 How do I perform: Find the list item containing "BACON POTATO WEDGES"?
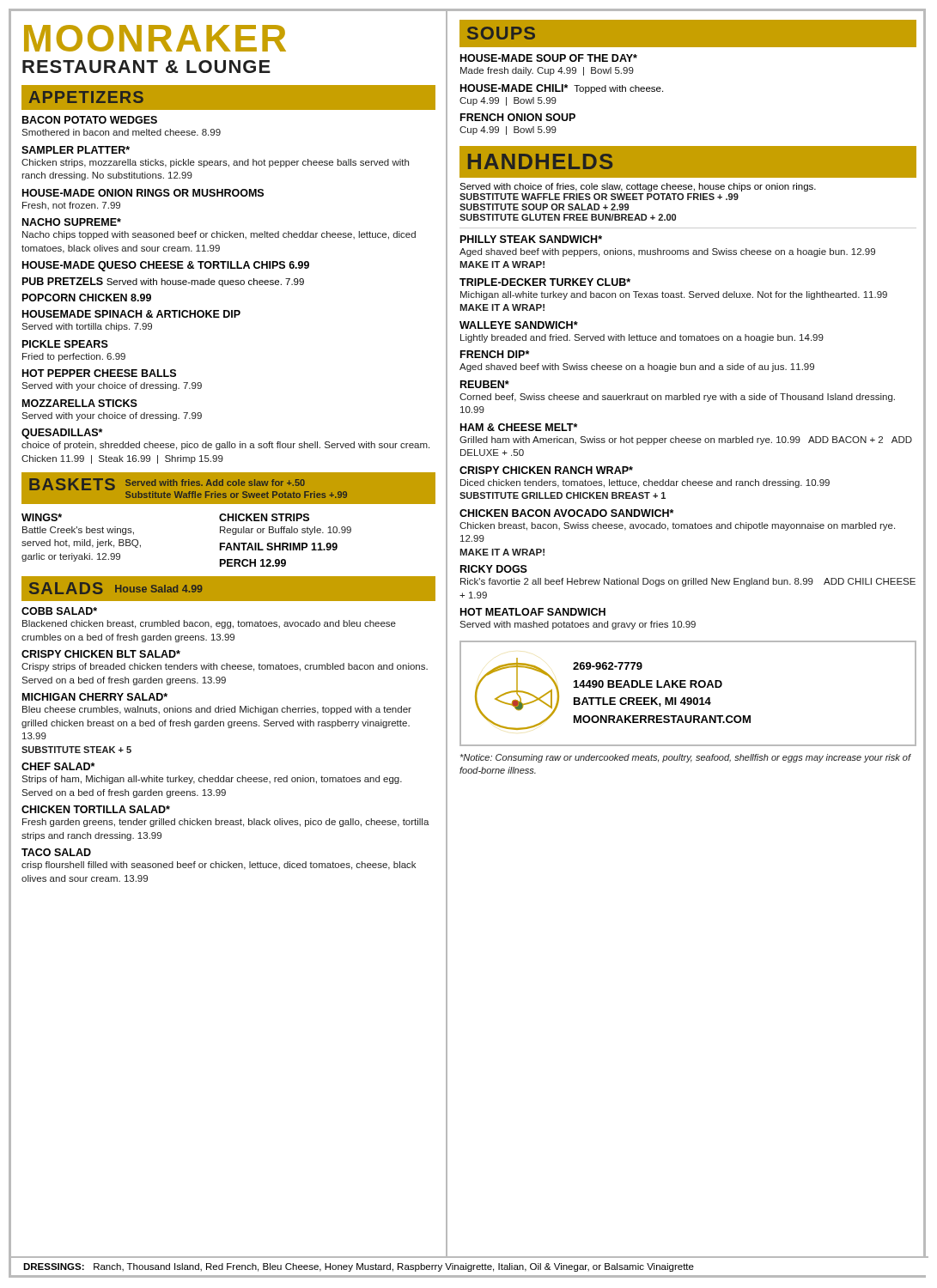point(228,127)
